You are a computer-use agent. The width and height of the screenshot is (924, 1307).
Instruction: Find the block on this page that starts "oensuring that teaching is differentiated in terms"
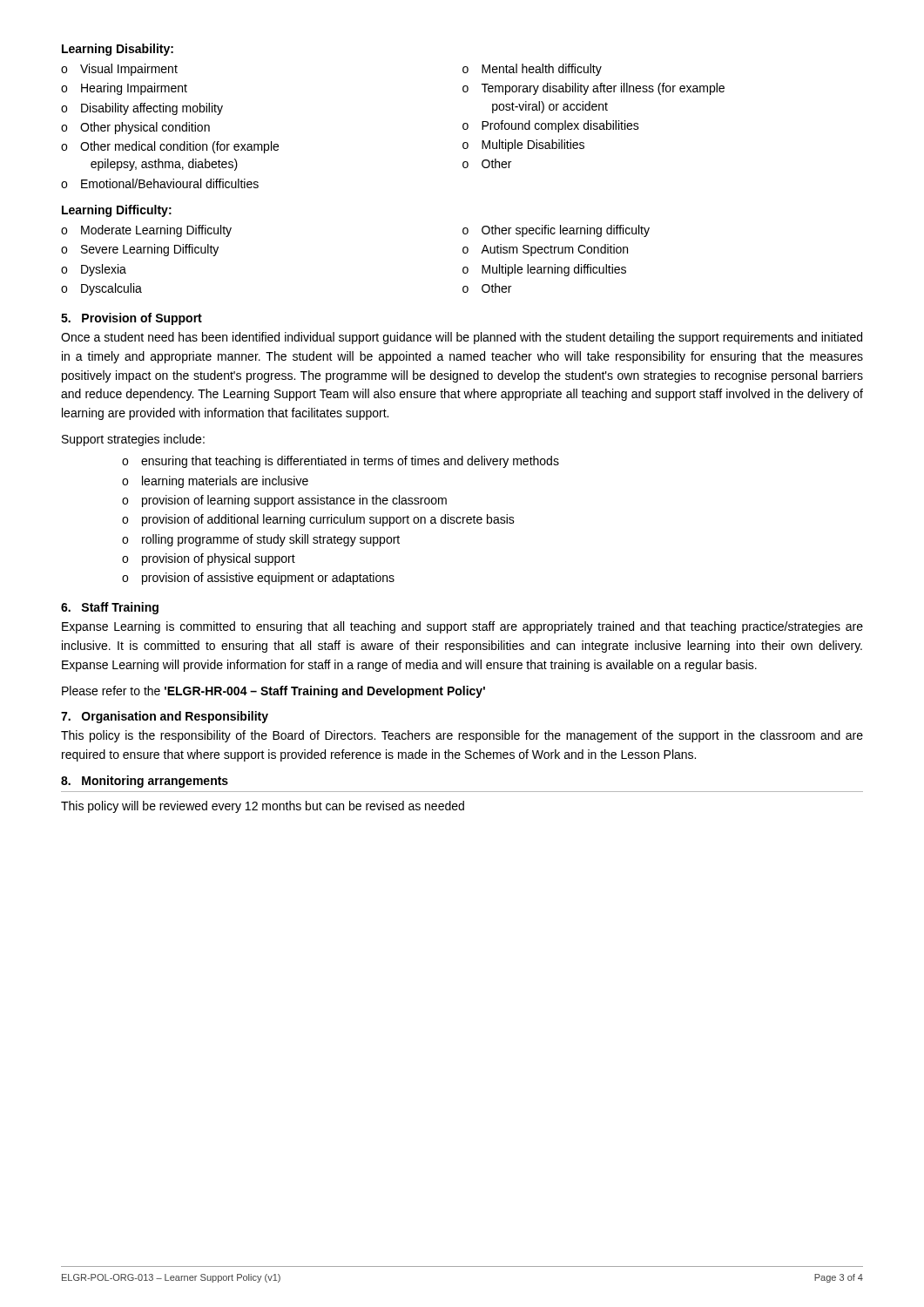tap(340, 461)
